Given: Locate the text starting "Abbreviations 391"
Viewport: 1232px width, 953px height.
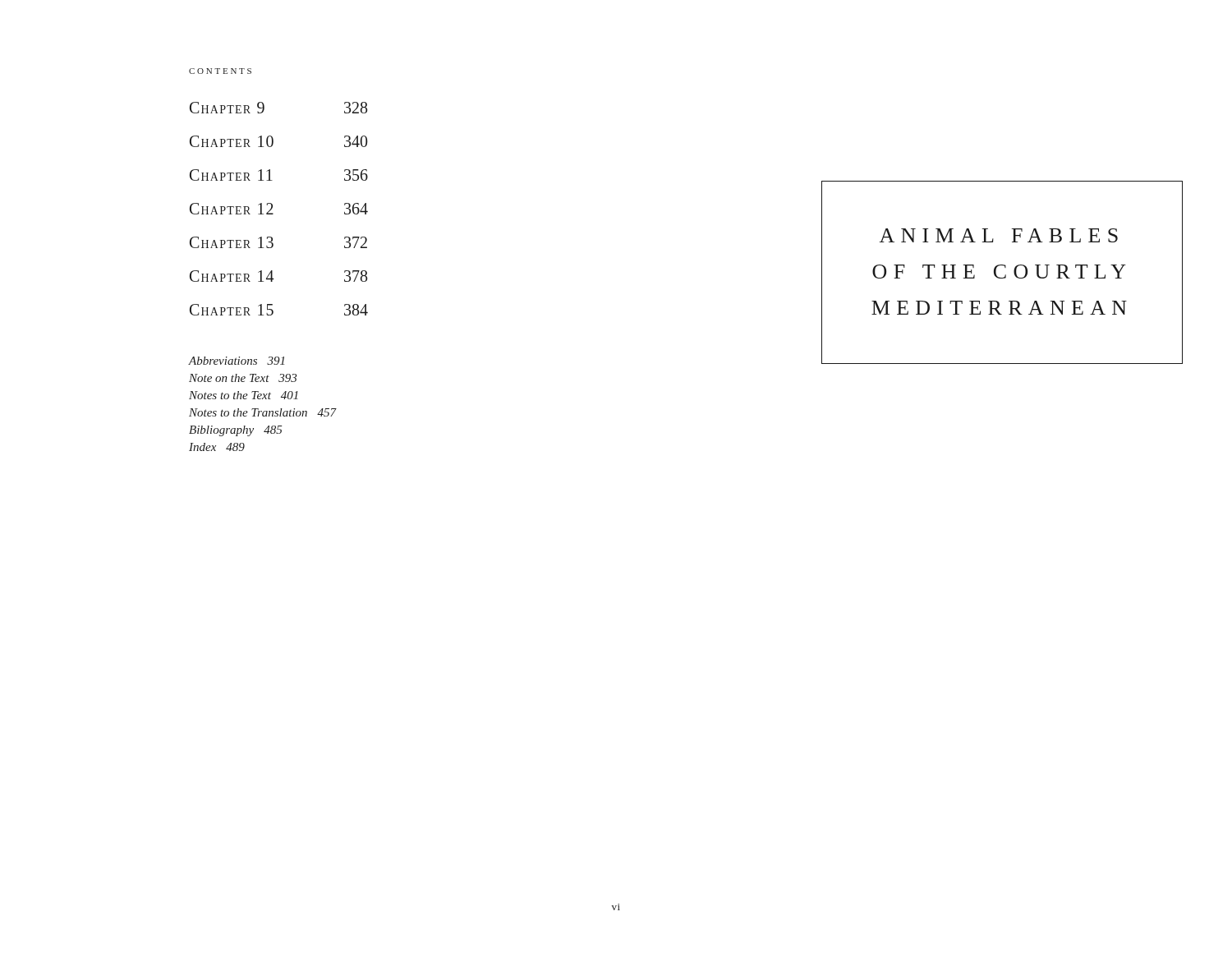Looking at the screenshot, I should pyautogui.click(x=237, y=361).
